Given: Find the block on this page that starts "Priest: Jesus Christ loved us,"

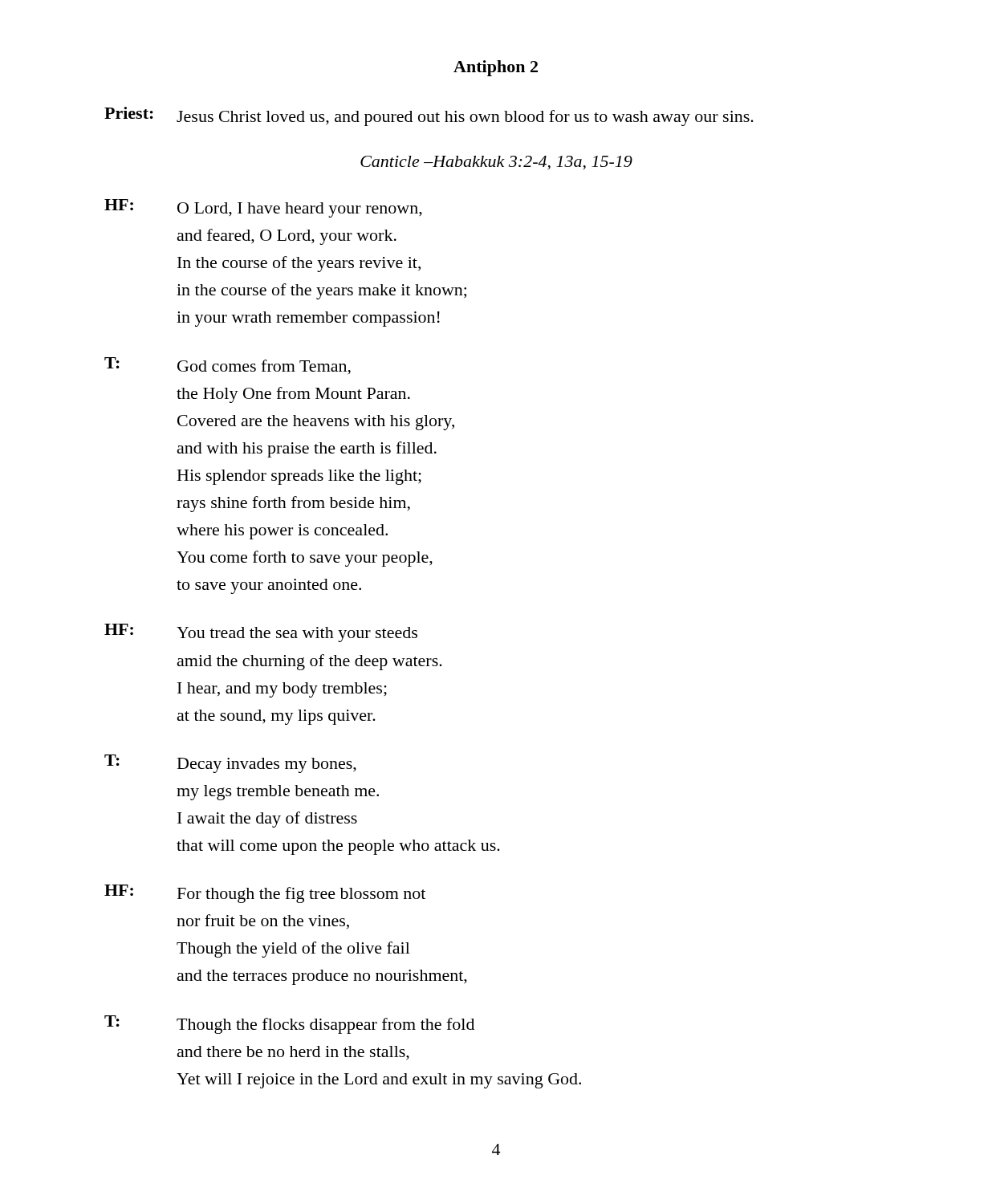Looking at the screenshot, I should click(496, 116).
